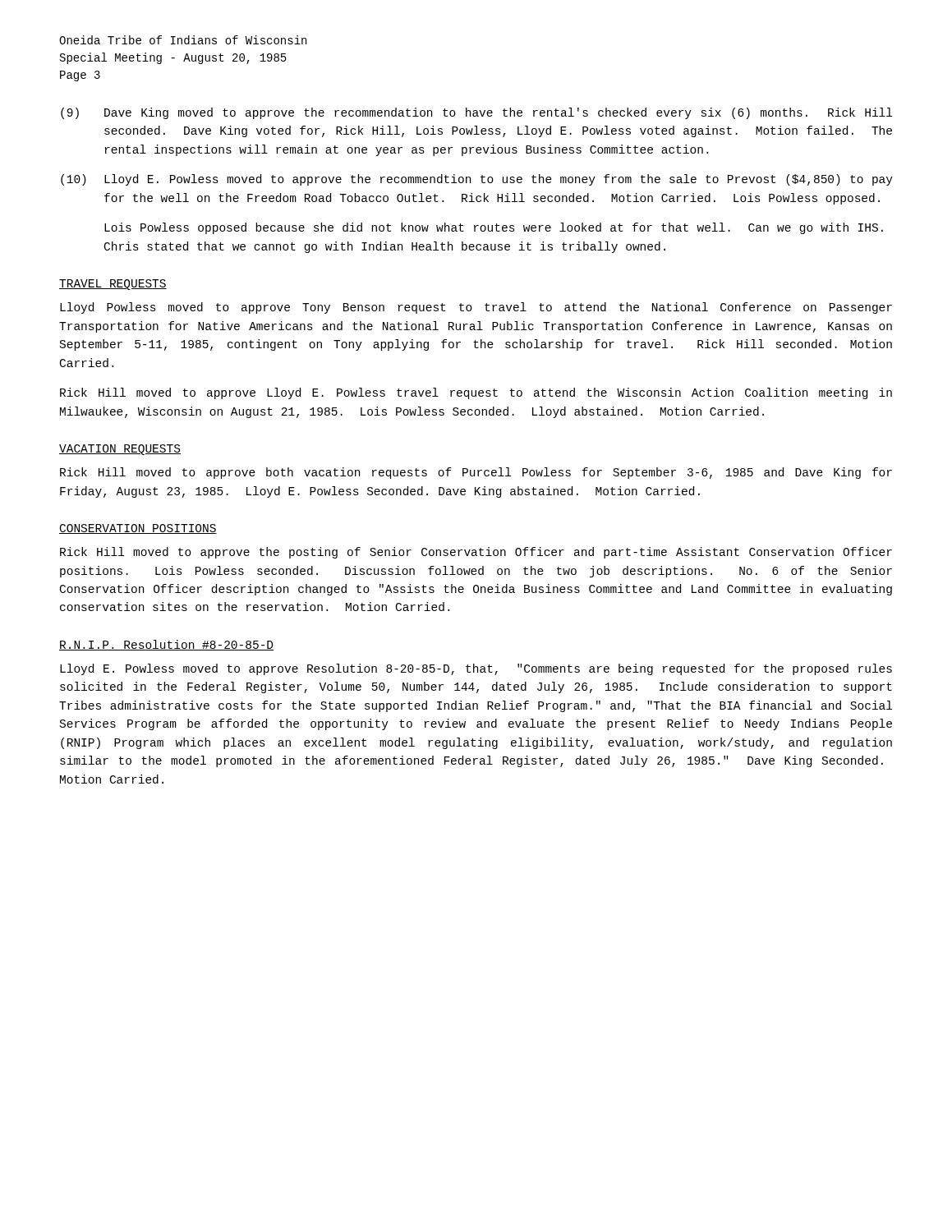
Task: Click on the section header containing "CONSERVATION POSITIONS"
Action: pos(138,529)
